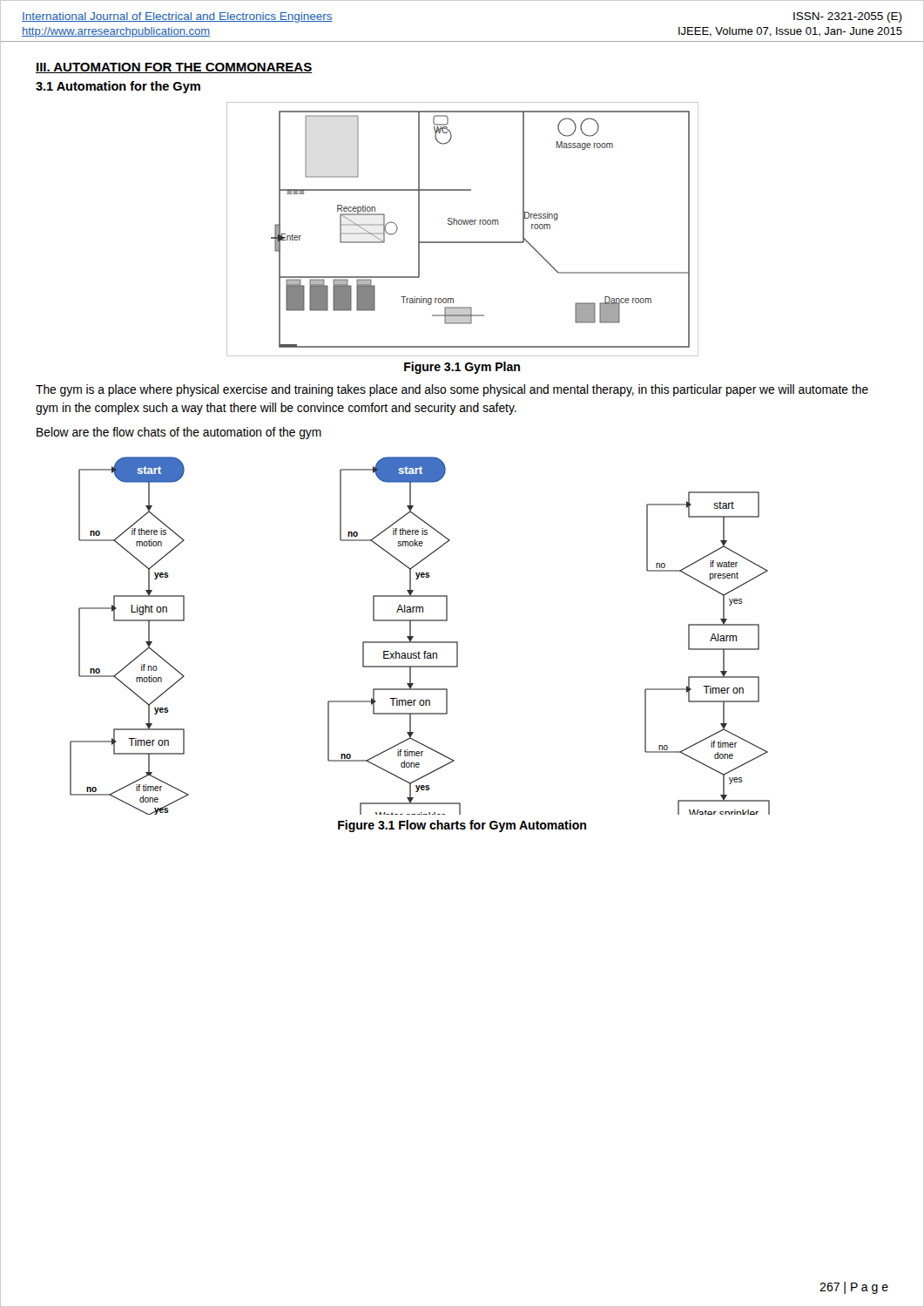Viewport: 924px width, 1307px height.
Task: Find the text block that reads "The gym is a place where physical"
Action: (x=452, y=399)
